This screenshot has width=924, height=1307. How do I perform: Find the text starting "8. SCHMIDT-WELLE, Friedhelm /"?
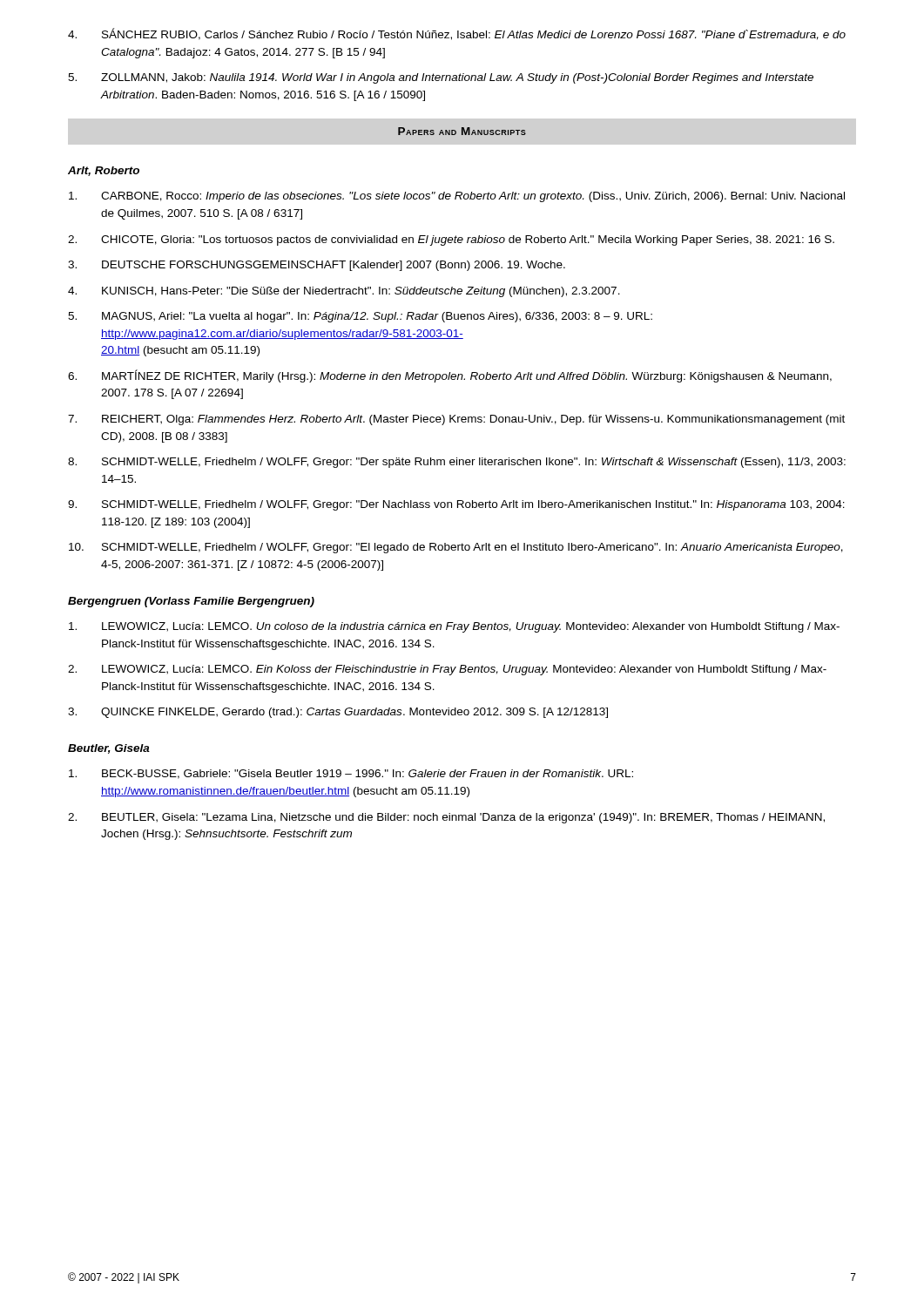point(462,470)
